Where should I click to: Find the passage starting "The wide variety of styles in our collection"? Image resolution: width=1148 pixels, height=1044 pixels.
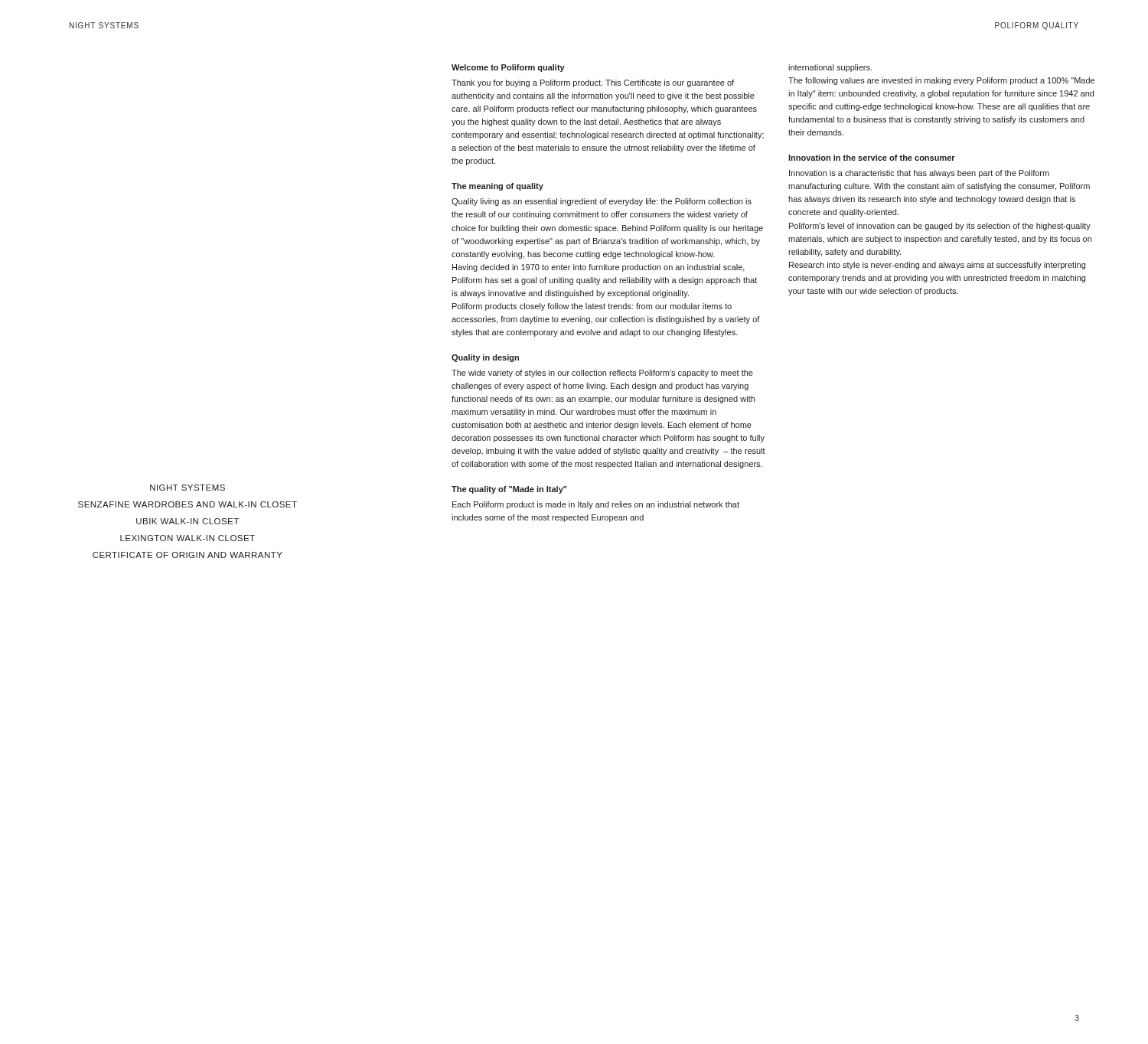(x=608, y=418)
